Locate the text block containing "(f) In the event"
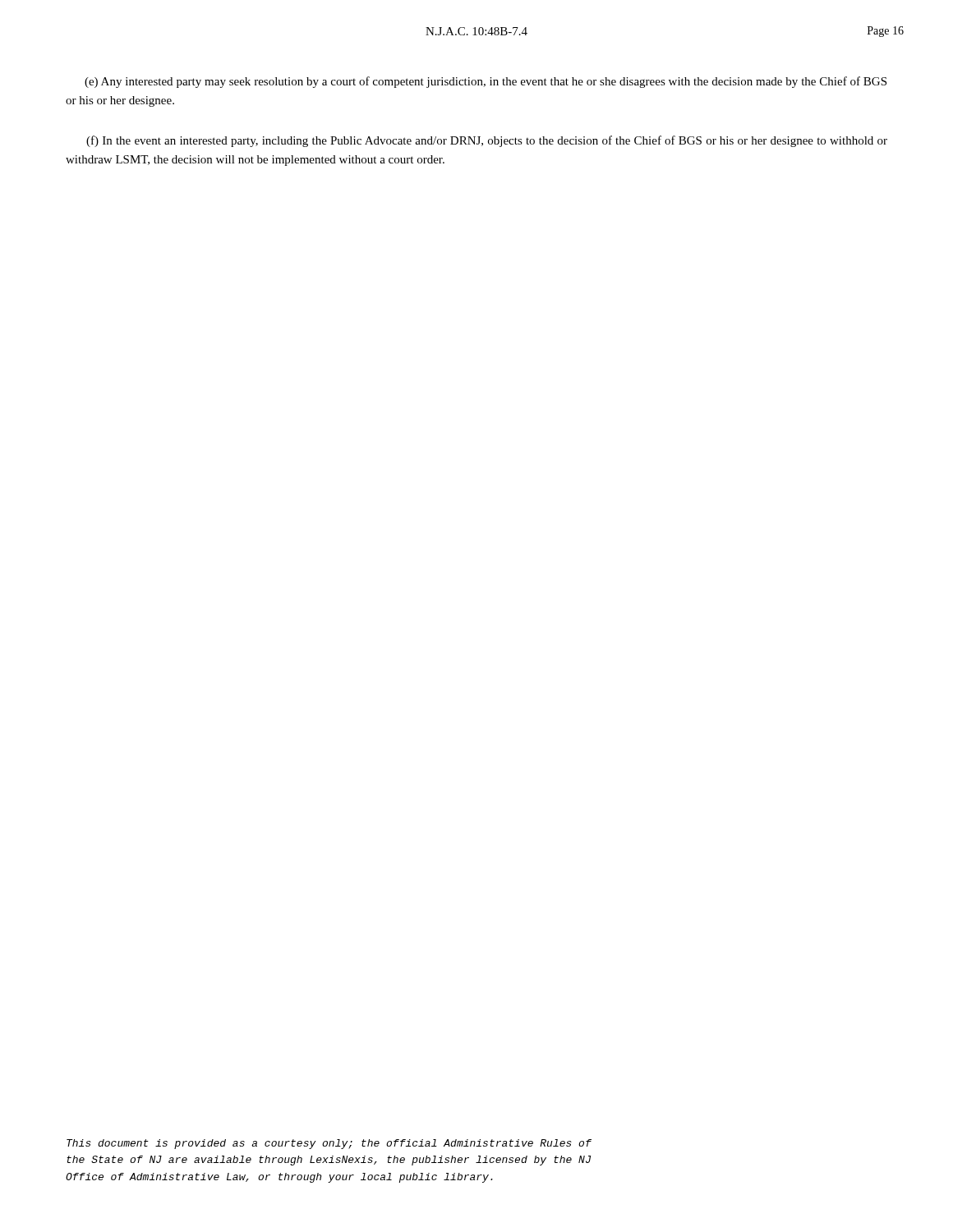This screenshot has height=1232, width=953. tap(476, 150)
